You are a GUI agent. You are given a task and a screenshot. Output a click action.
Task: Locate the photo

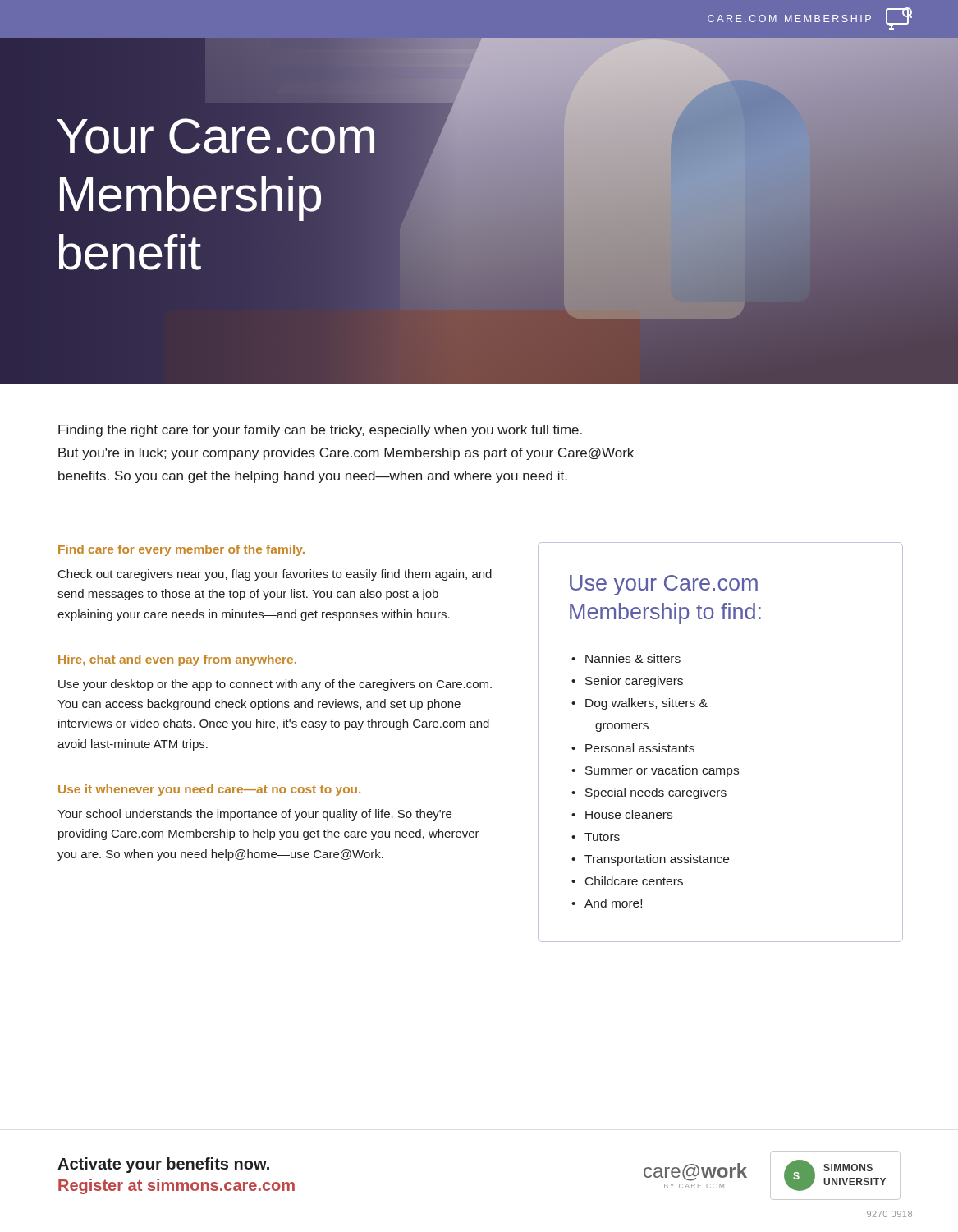(479, 211)
